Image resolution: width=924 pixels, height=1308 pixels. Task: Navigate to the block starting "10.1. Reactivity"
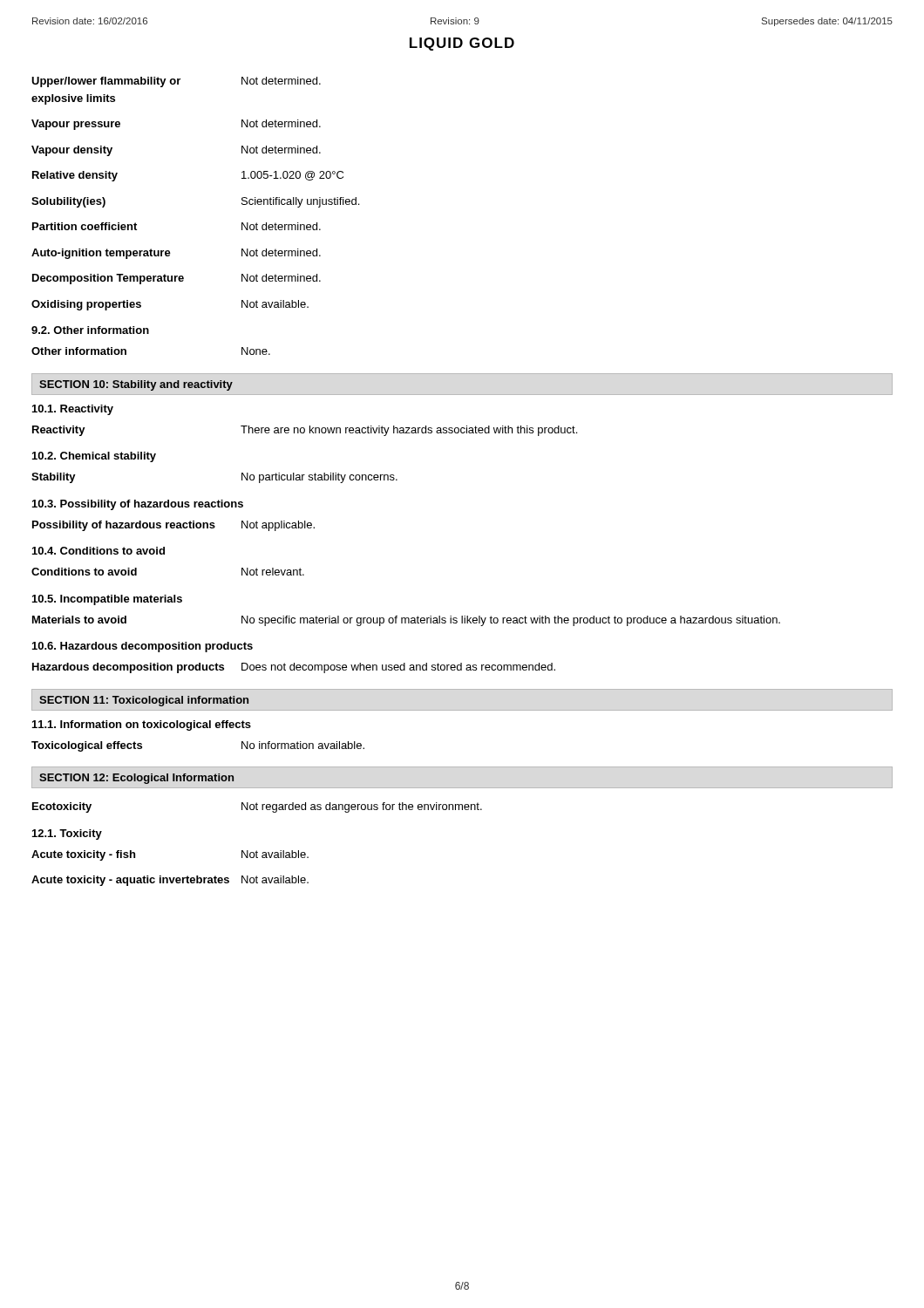tap(72, 408)
